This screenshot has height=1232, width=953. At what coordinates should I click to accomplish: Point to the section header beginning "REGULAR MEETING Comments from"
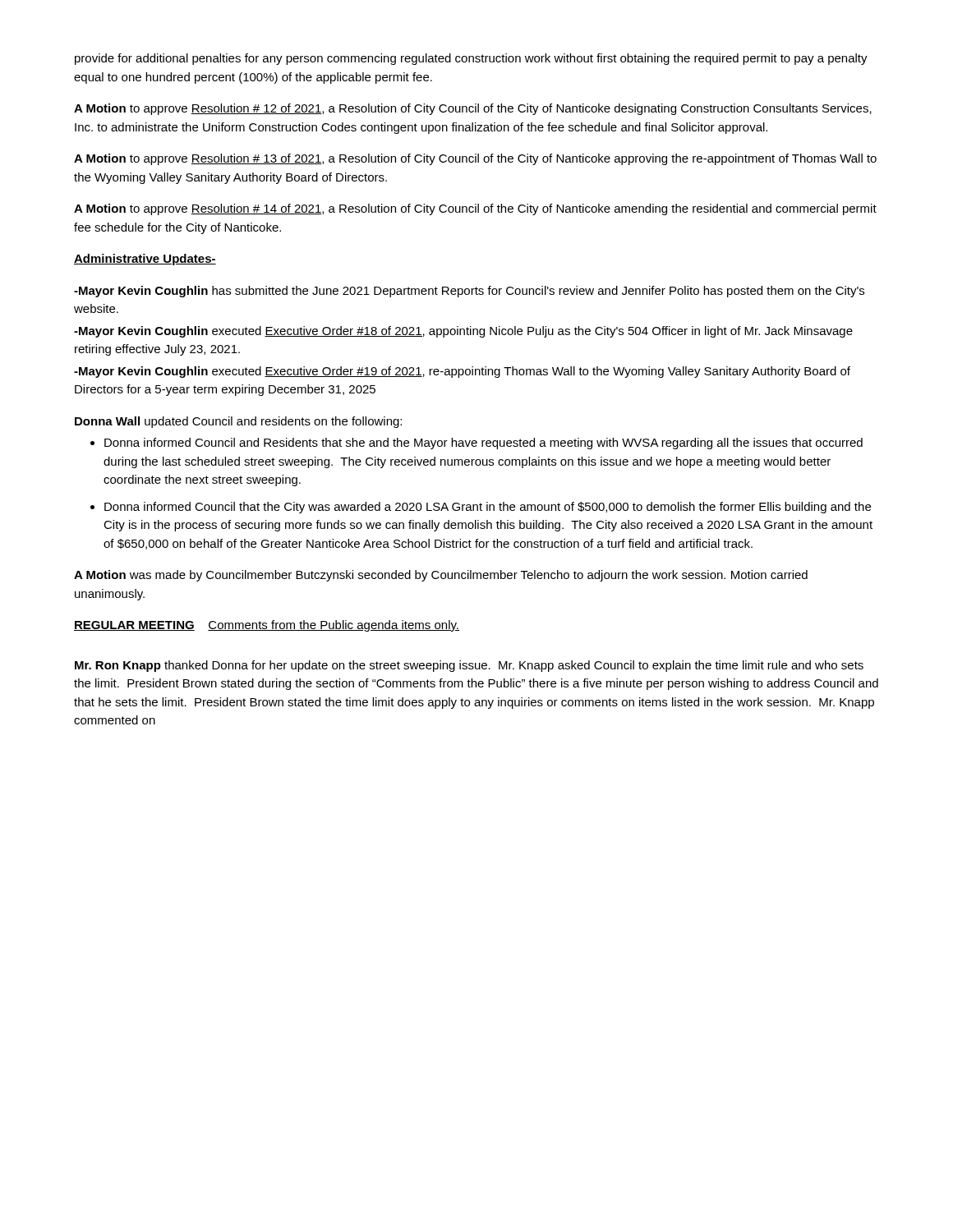pyautogui.click(x=267, y=625)
